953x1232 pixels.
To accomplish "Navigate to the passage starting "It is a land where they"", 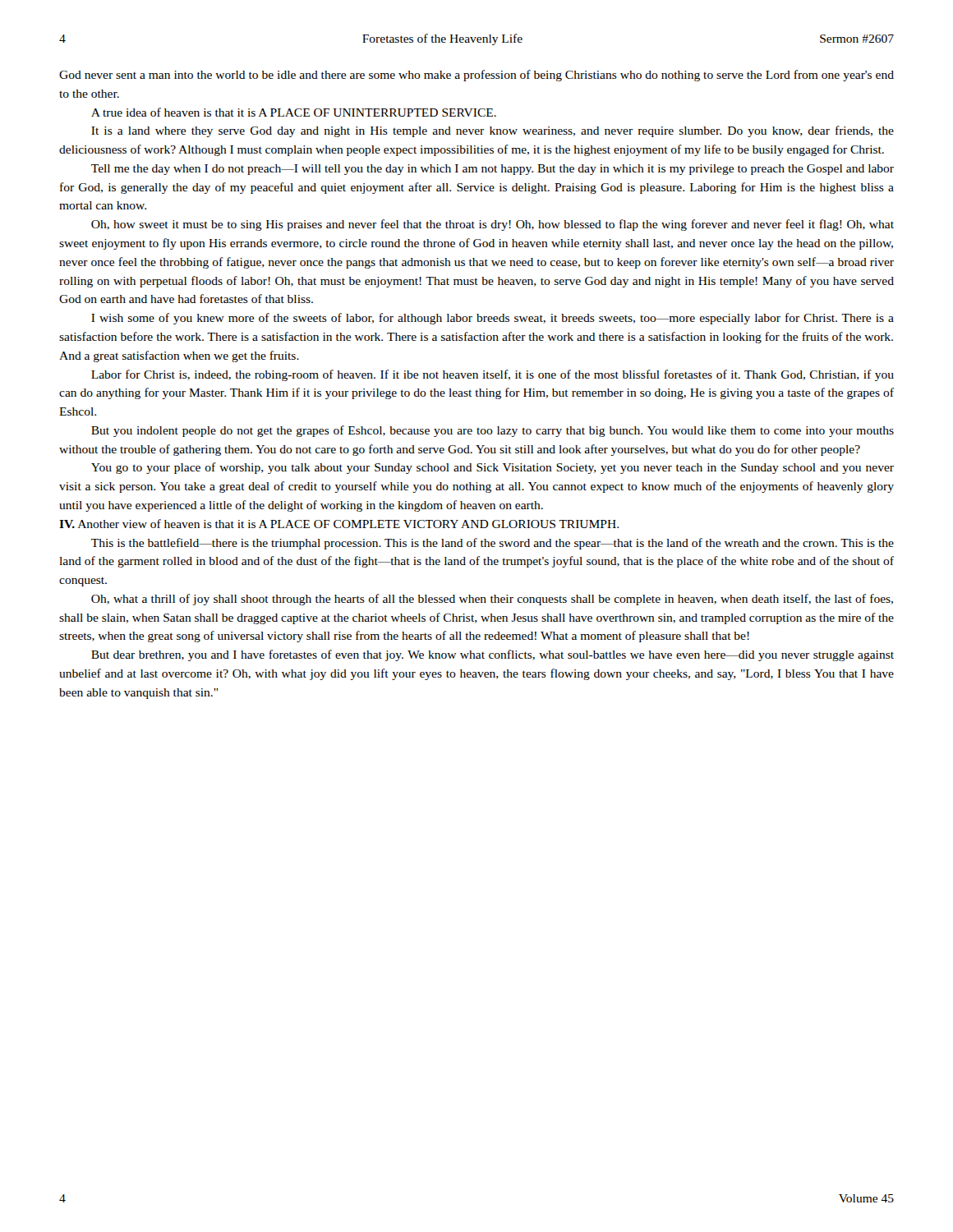I will tap(476, 140).
